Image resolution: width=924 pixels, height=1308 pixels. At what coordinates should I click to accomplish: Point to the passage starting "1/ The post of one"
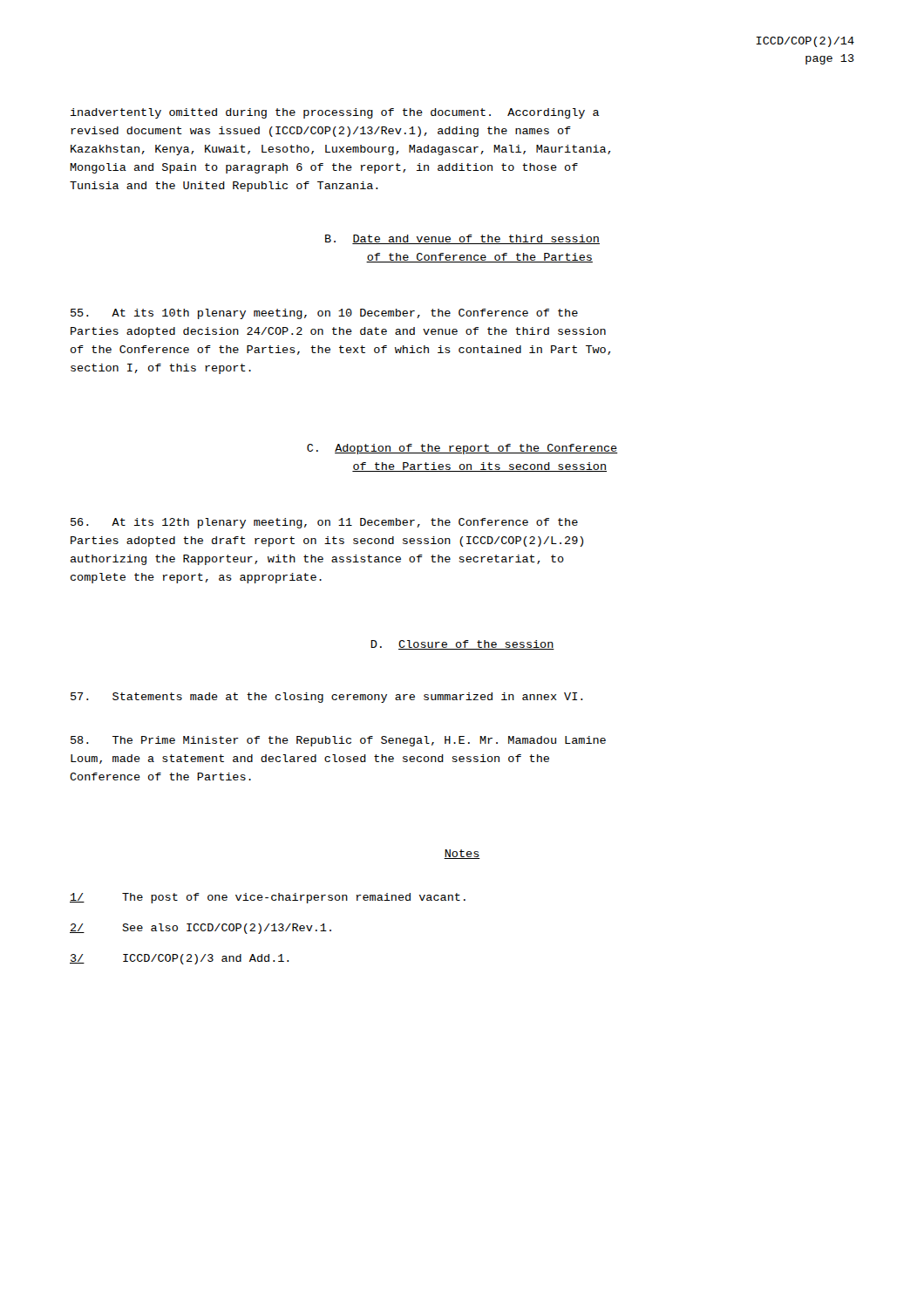coord(462,899)
